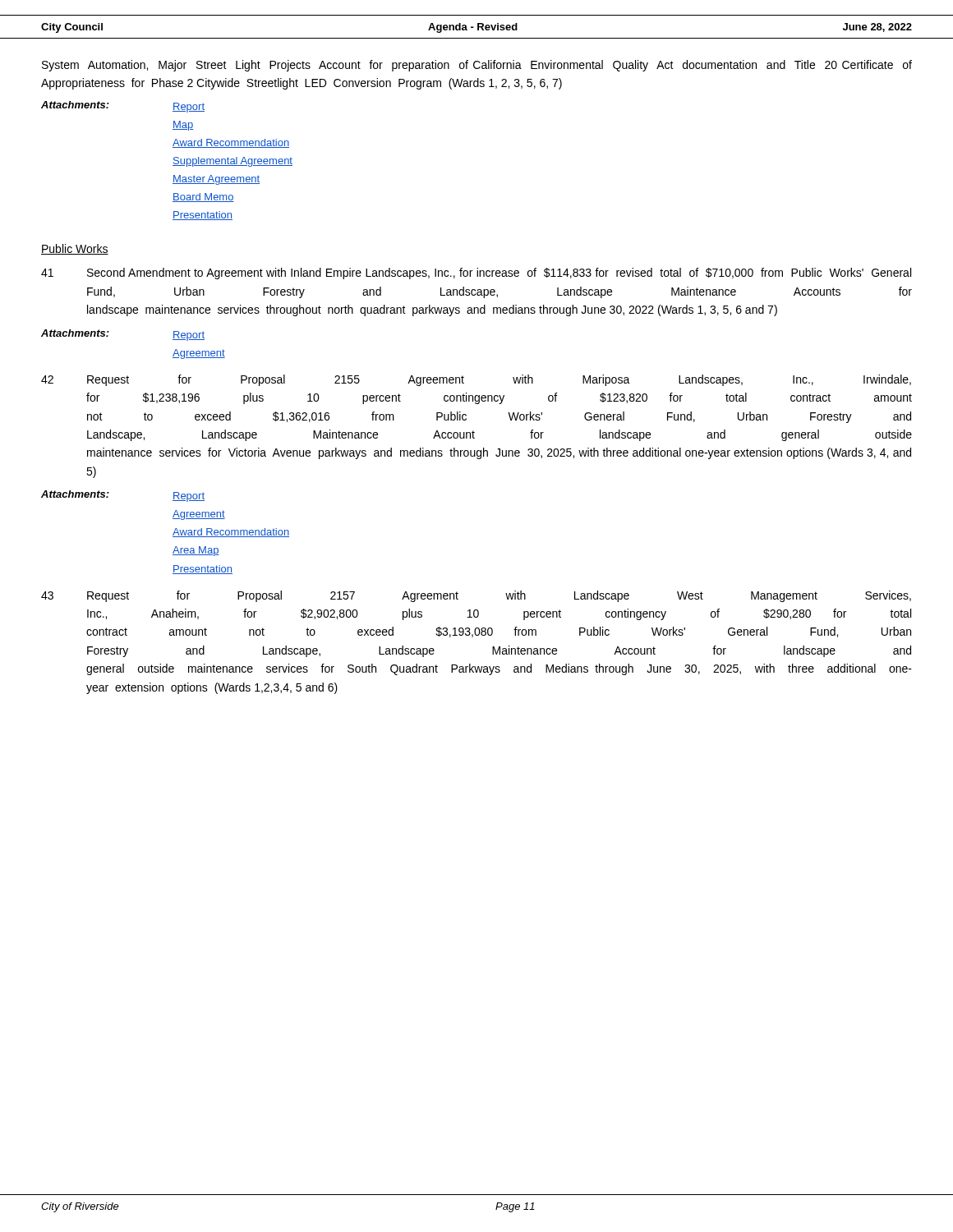Viewport: 953px width, 1232px height.
Task: Point to the text block starting "Attachments: Report Map Award Recommendation Supplemental Agreement"
Action: 72,106
